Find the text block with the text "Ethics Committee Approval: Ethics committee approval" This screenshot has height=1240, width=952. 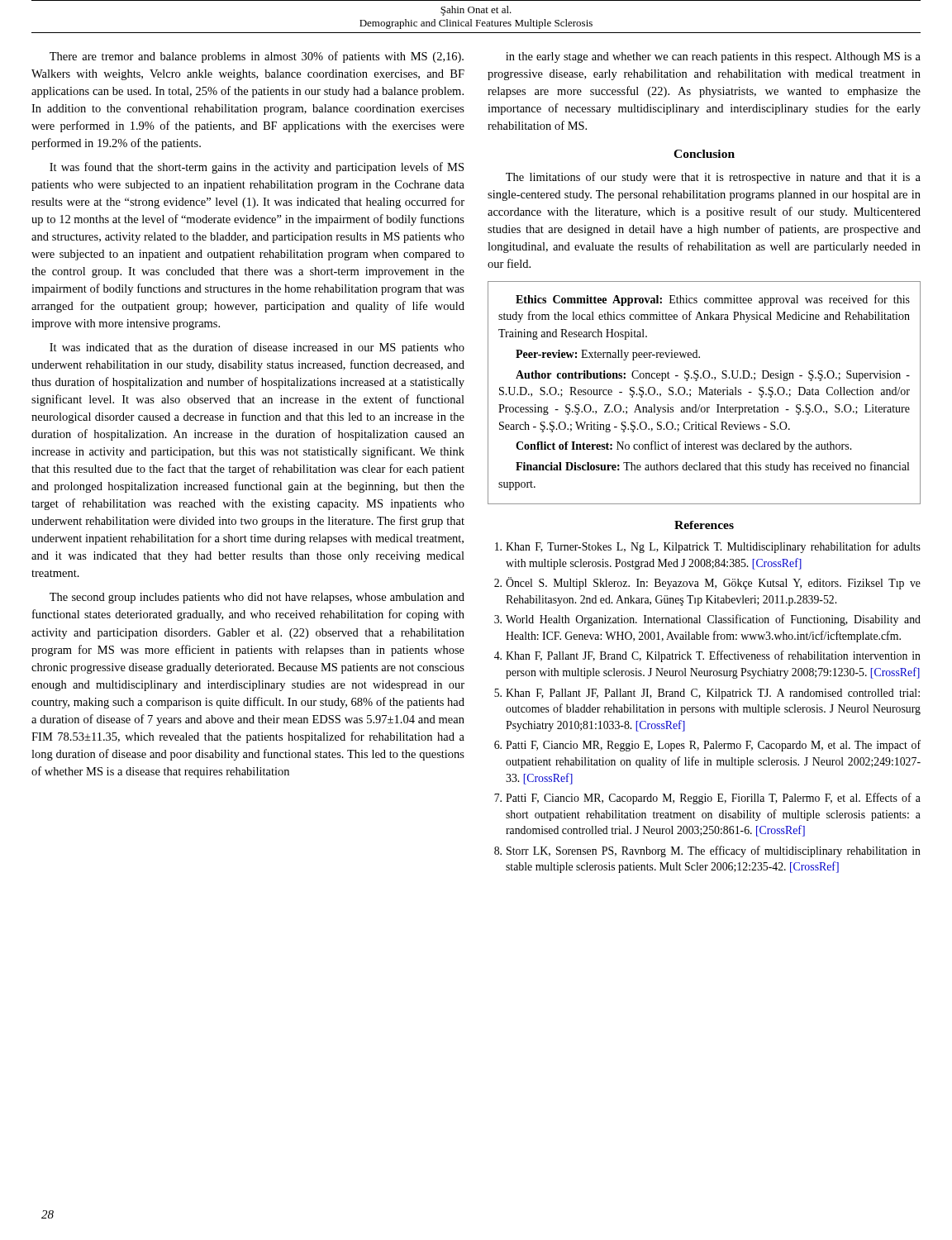click(704, 392)
